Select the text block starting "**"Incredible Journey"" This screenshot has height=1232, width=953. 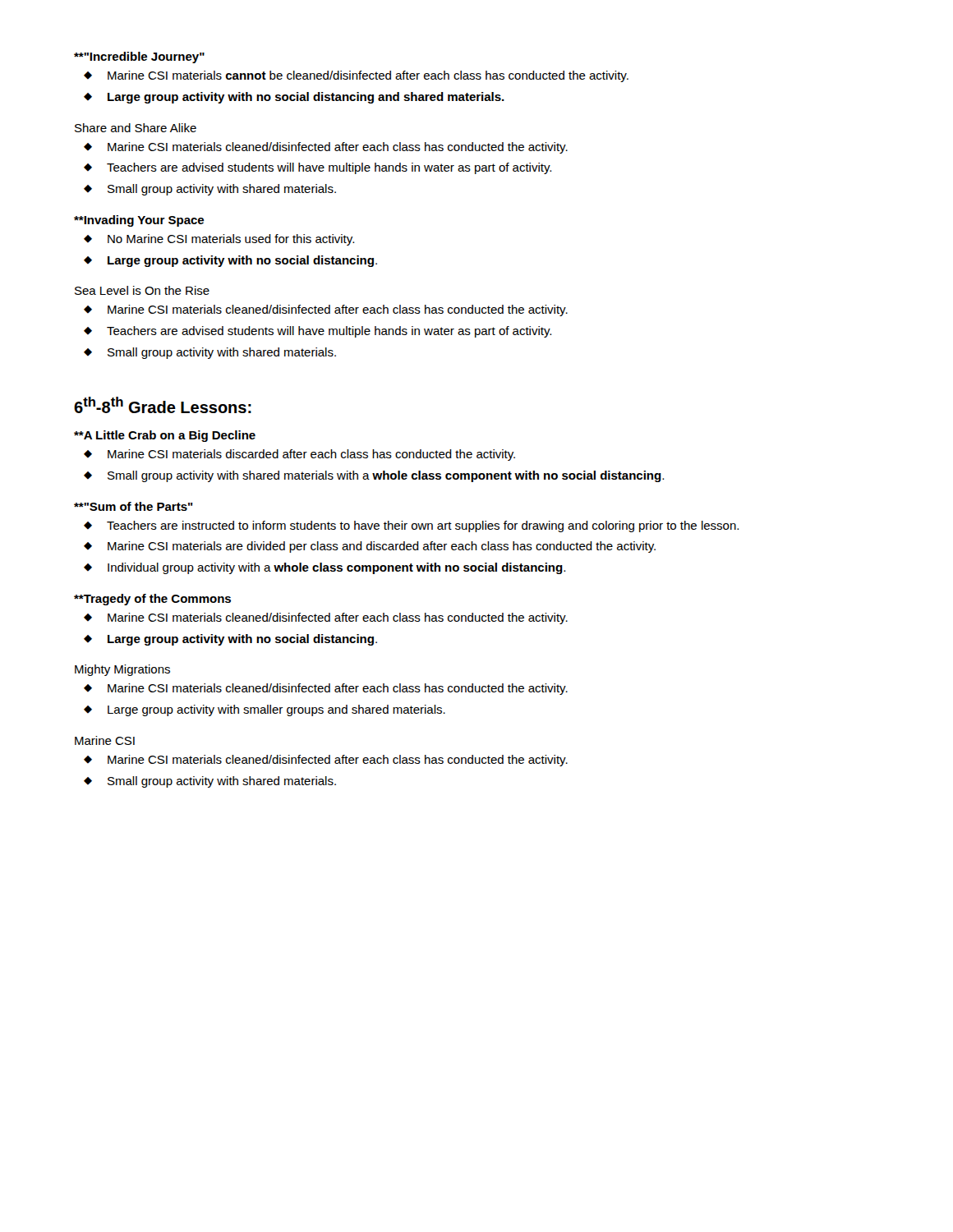point(139,56)
